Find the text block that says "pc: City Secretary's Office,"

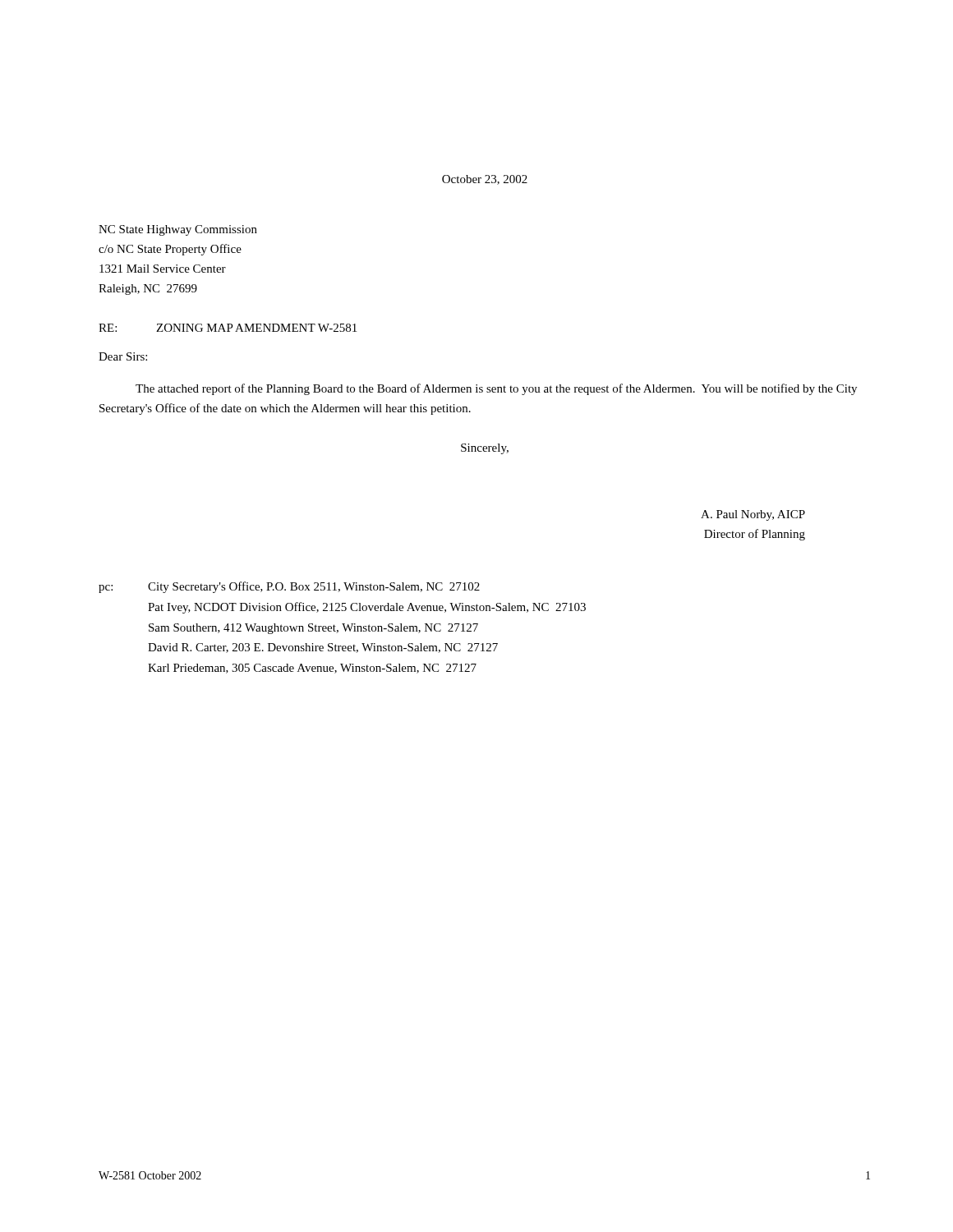[x=485, y=627]
